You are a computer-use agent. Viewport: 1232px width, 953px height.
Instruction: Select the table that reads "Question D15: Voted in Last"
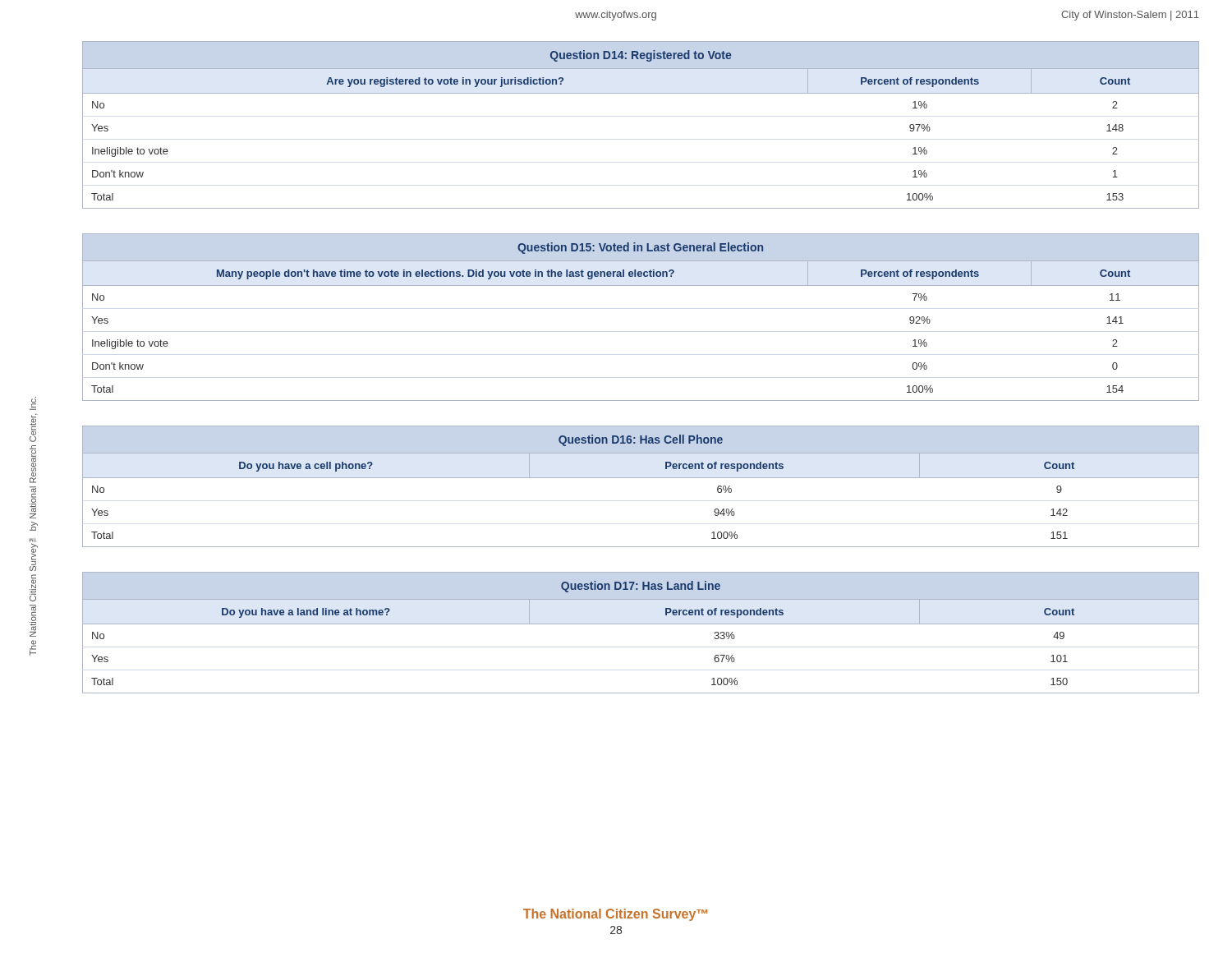tap(641, 317)
